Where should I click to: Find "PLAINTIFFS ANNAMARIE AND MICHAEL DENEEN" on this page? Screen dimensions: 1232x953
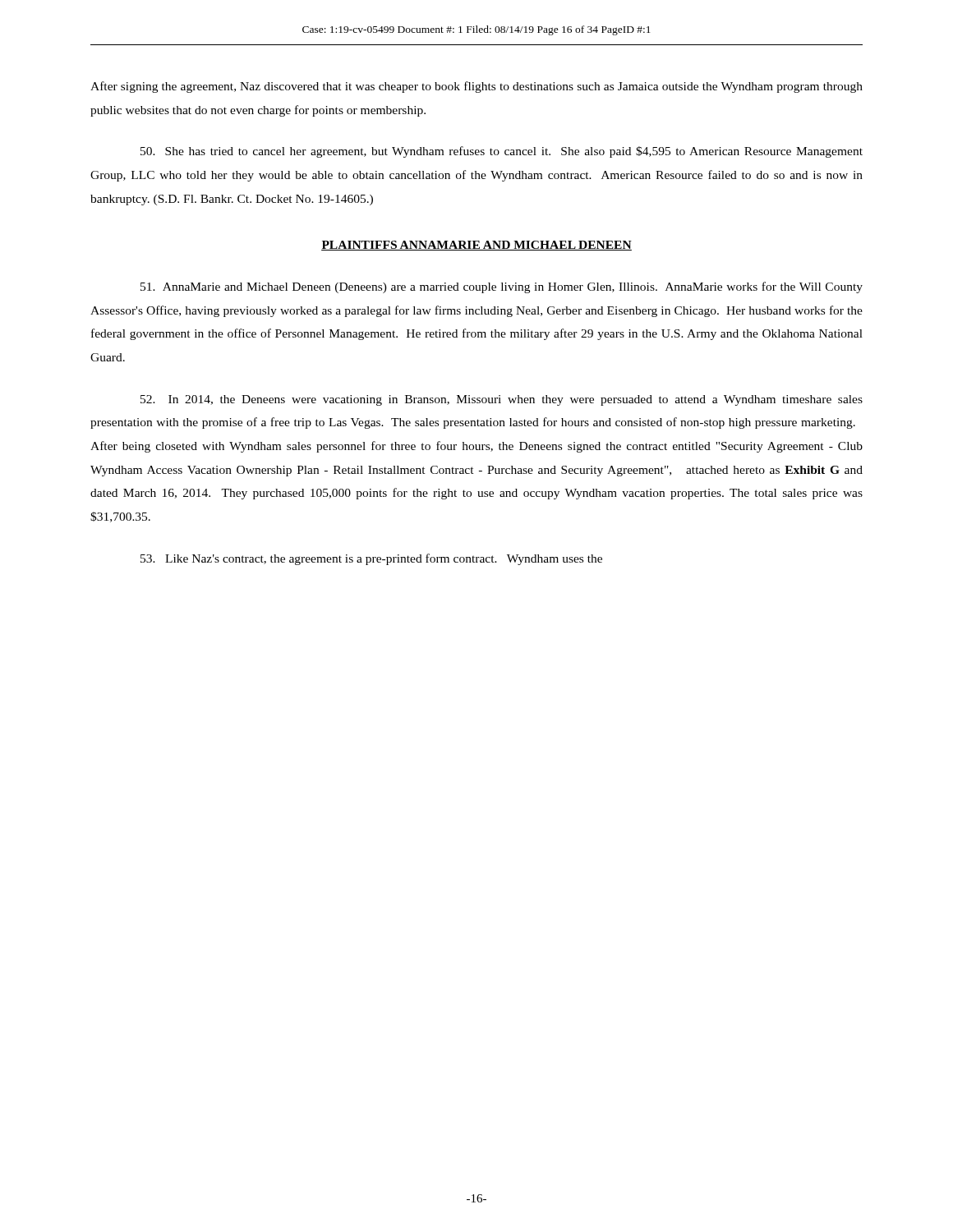point(476,245)
